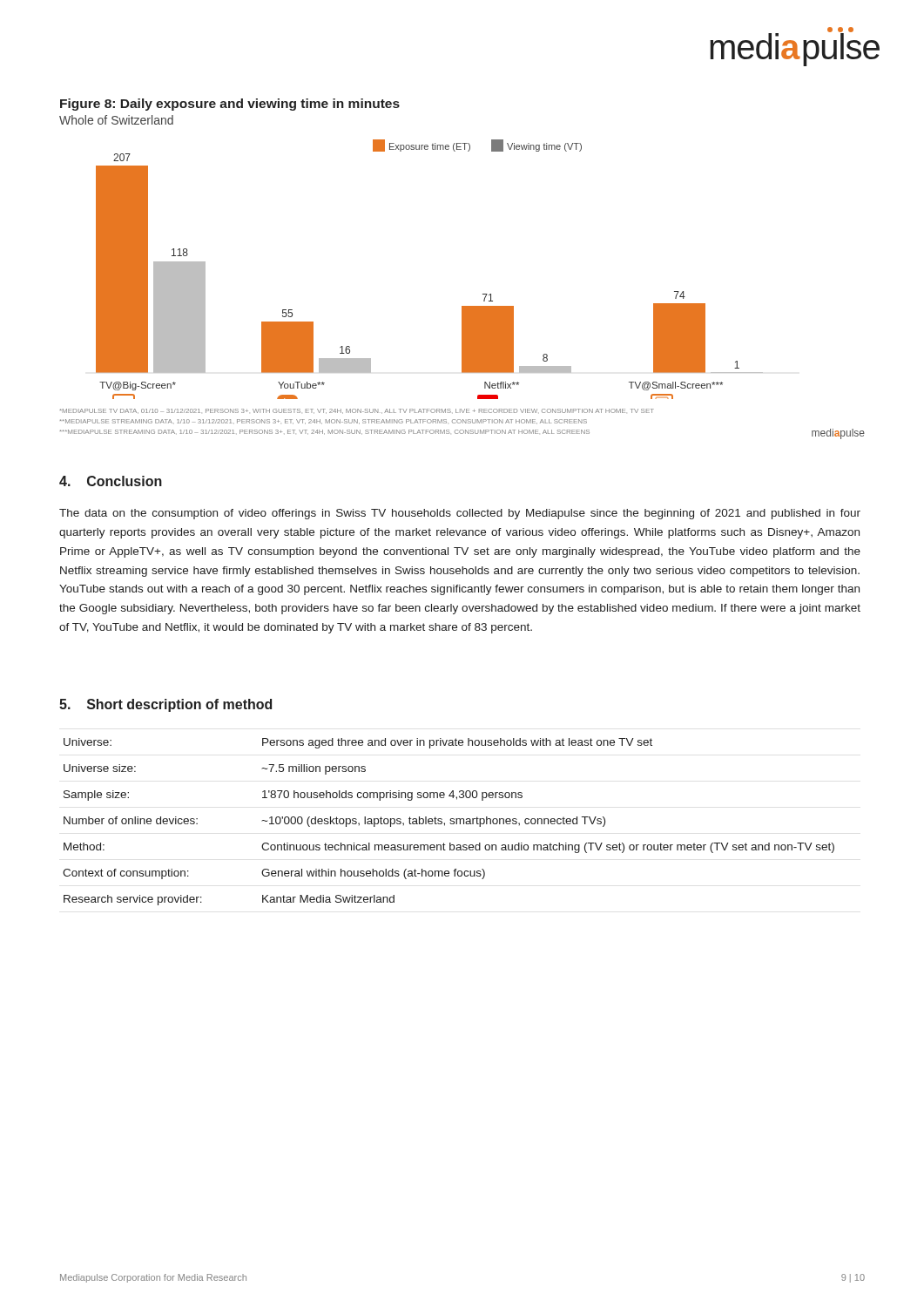Click on the table containing "Sample size:"
The height and width of the screenshot is (1307, 924).
pyautogui.click(x=460, y=820)
